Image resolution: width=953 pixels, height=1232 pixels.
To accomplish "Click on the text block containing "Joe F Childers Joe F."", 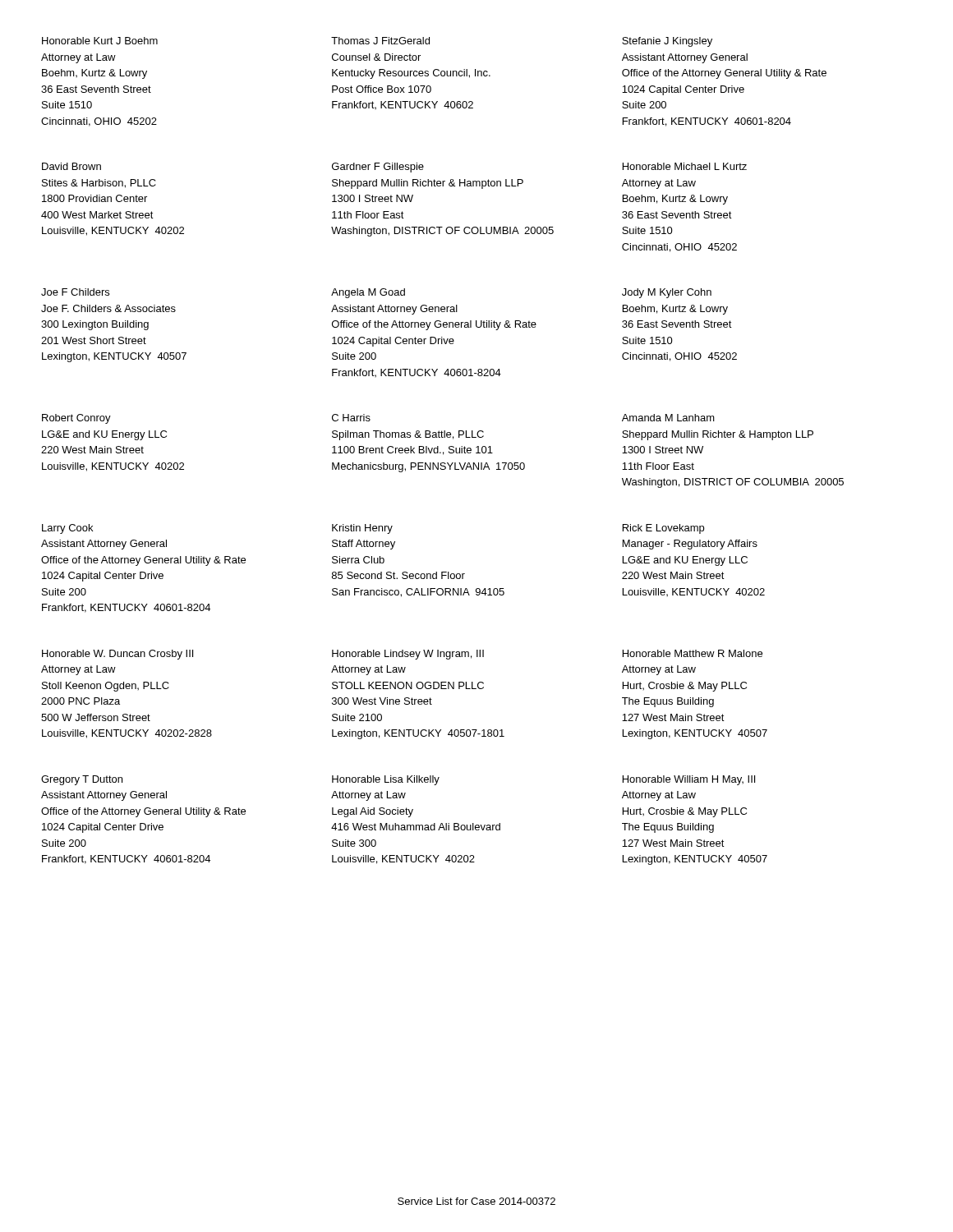I will point(75,292).
